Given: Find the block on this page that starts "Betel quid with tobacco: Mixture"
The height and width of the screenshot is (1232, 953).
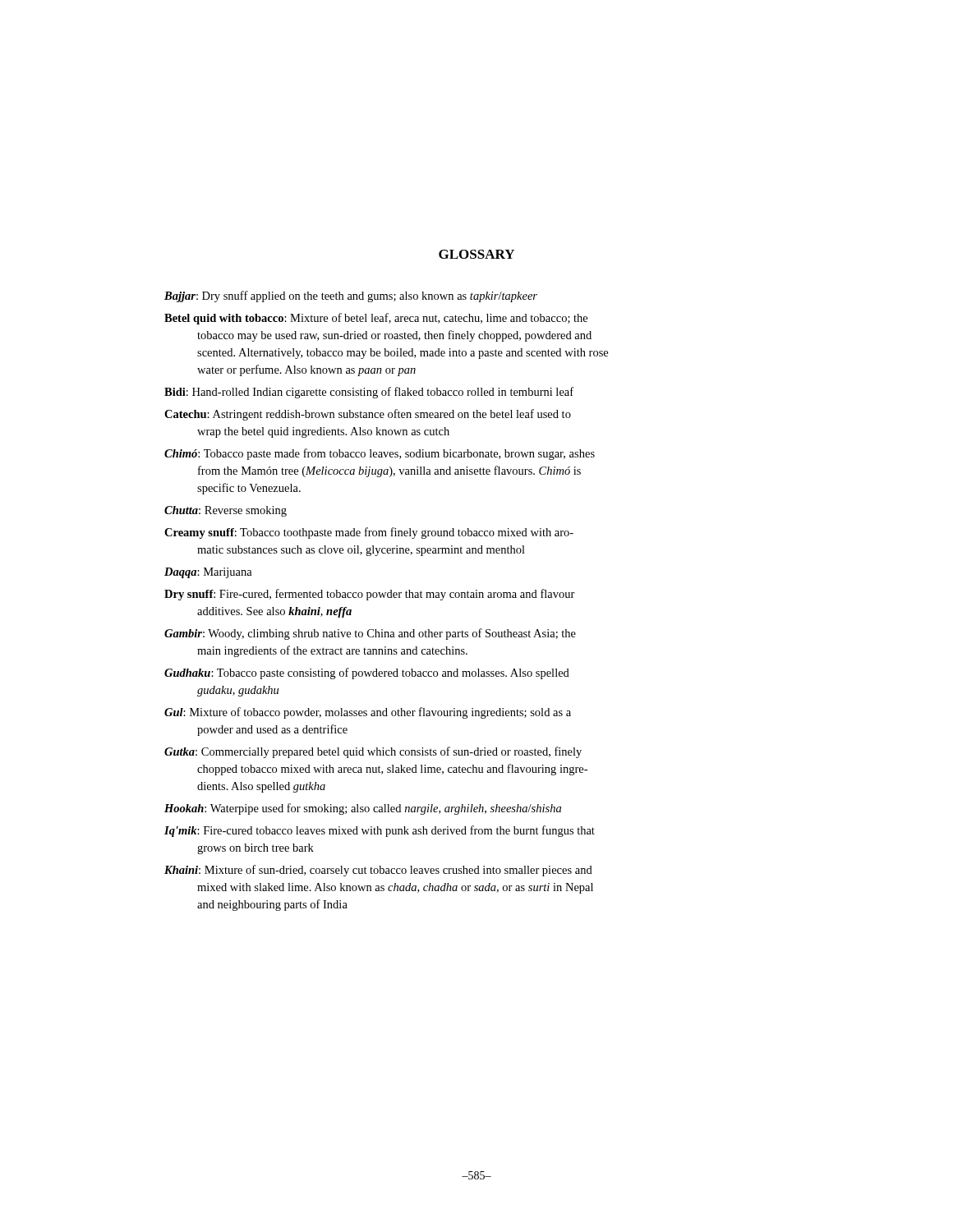Looking at the screenshot, I should 476,345.
